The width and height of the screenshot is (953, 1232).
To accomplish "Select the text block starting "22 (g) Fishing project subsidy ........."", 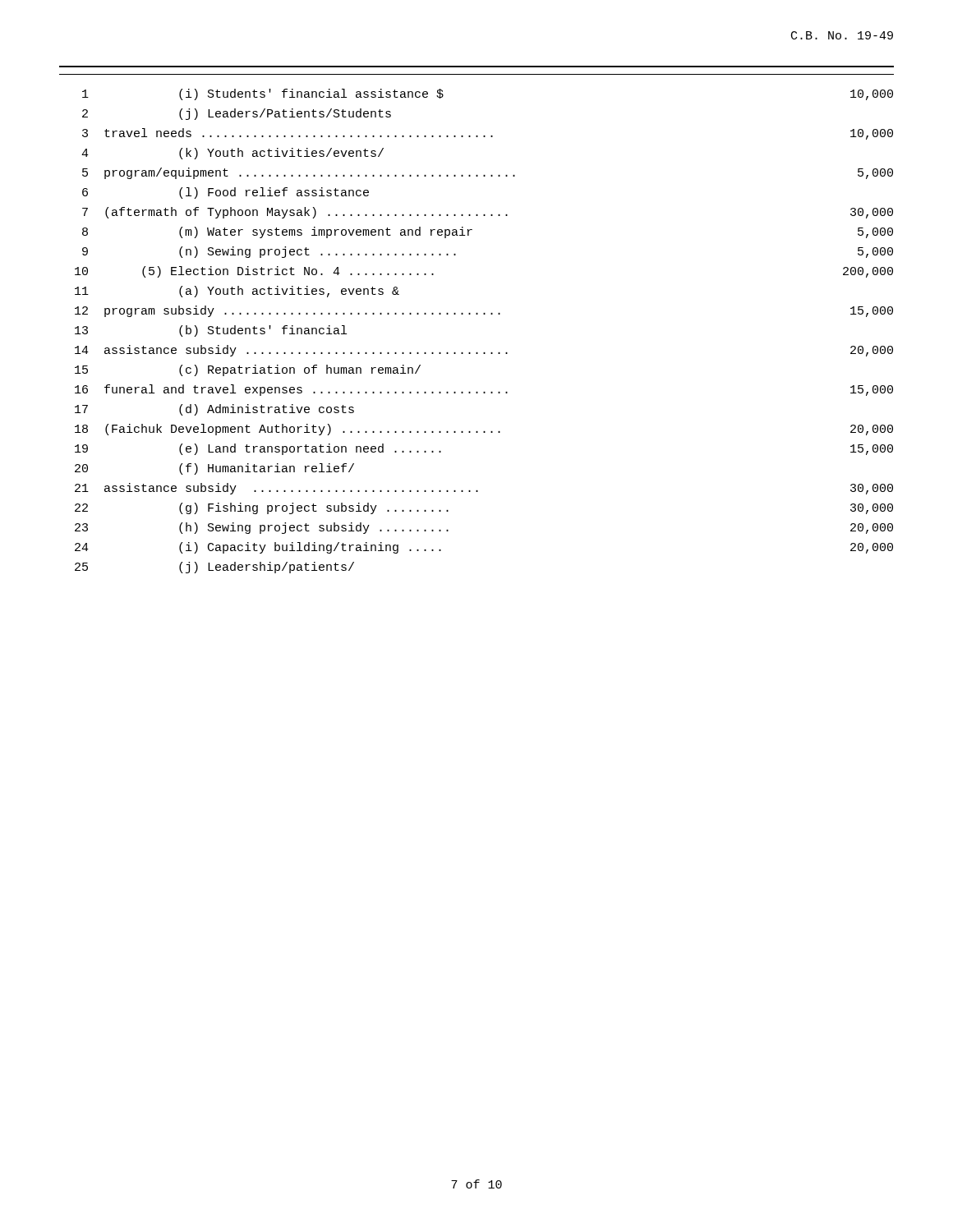I will point(78,508).
